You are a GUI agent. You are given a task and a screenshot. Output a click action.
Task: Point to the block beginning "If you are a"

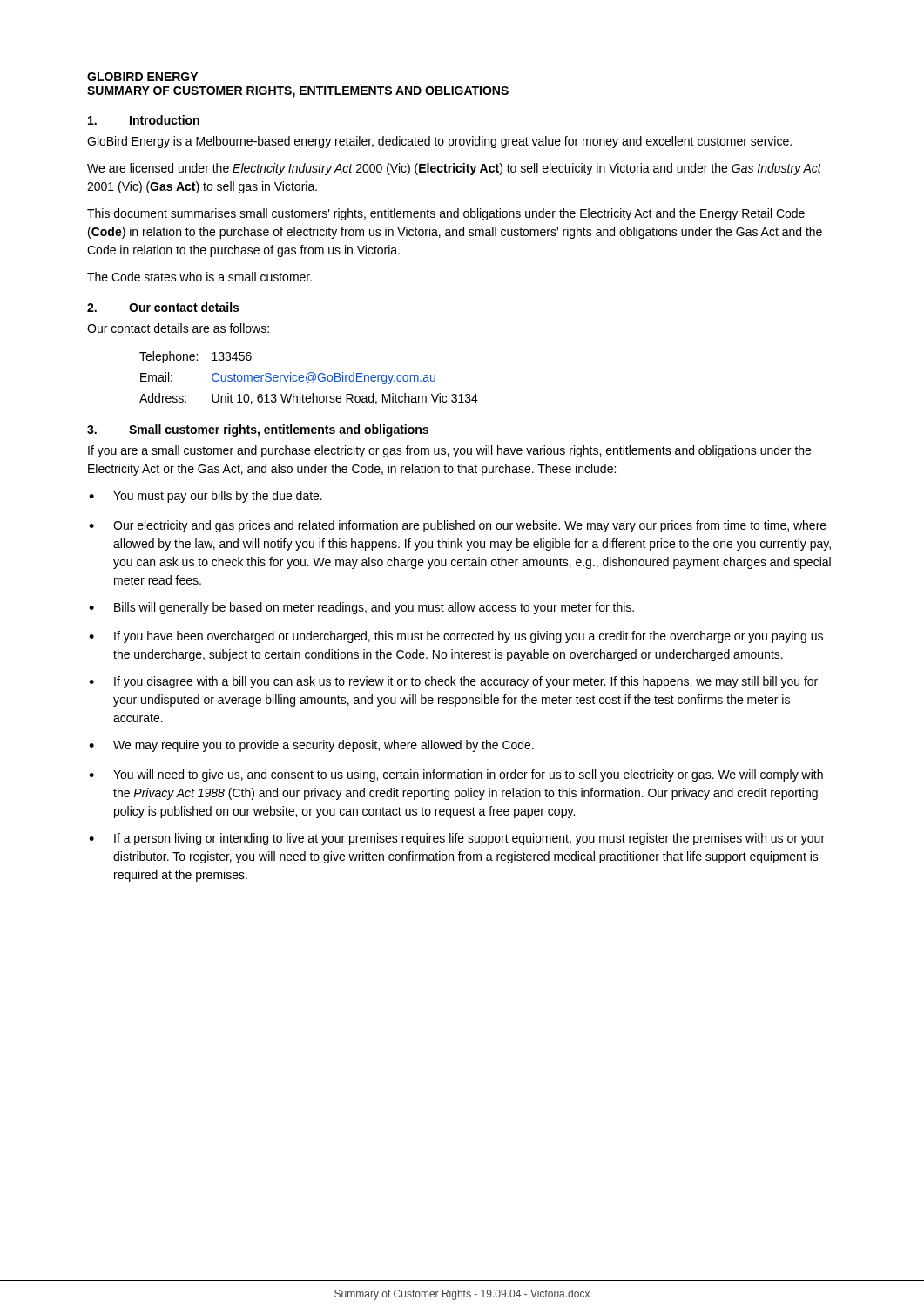click(x=449, y=460)
